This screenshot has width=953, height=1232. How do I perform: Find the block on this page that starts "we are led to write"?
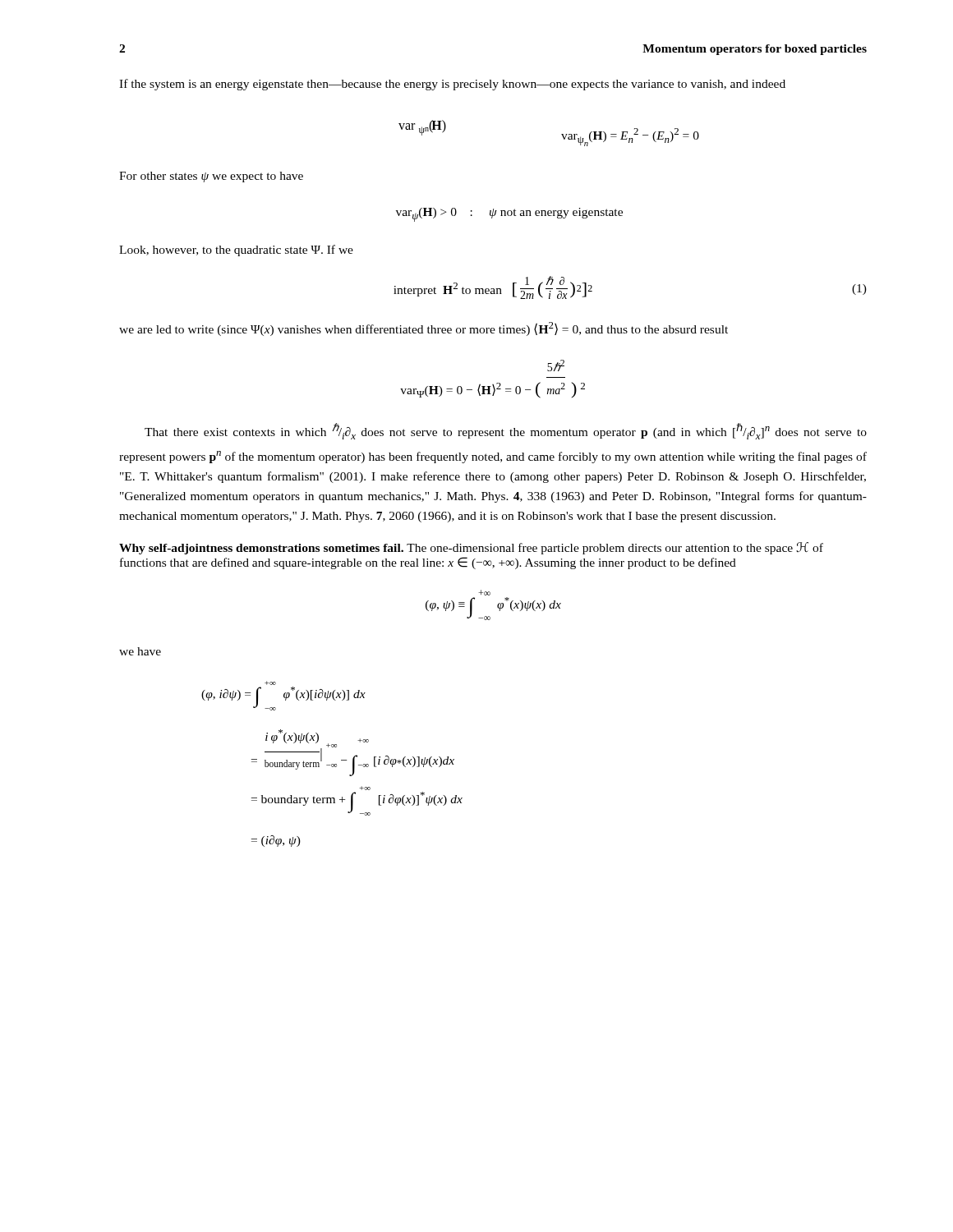[493, 329]
